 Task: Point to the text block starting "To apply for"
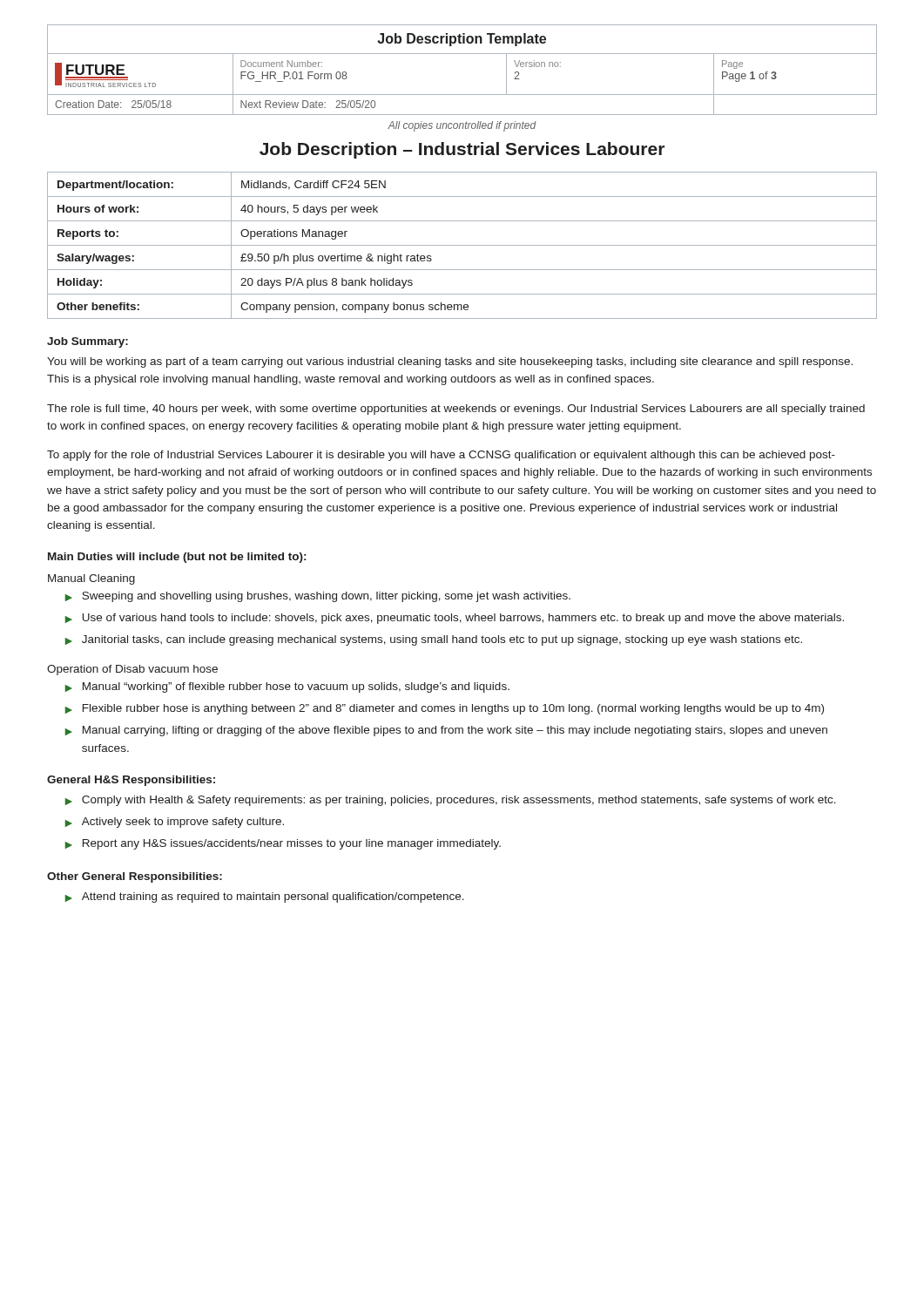coord(462,490)
